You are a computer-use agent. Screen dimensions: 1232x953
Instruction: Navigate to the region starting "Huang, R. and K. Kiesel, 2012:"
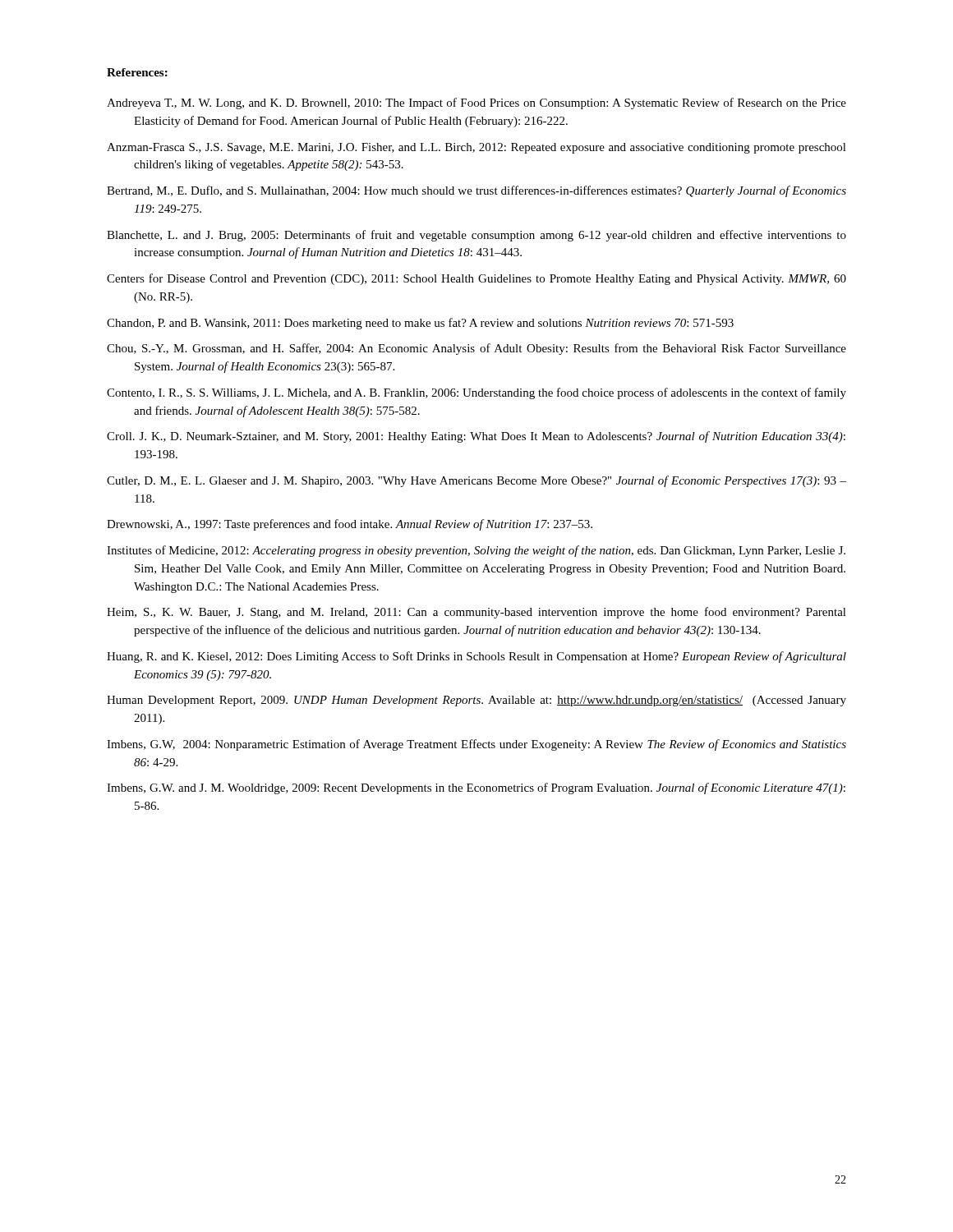tap(476, 665)
